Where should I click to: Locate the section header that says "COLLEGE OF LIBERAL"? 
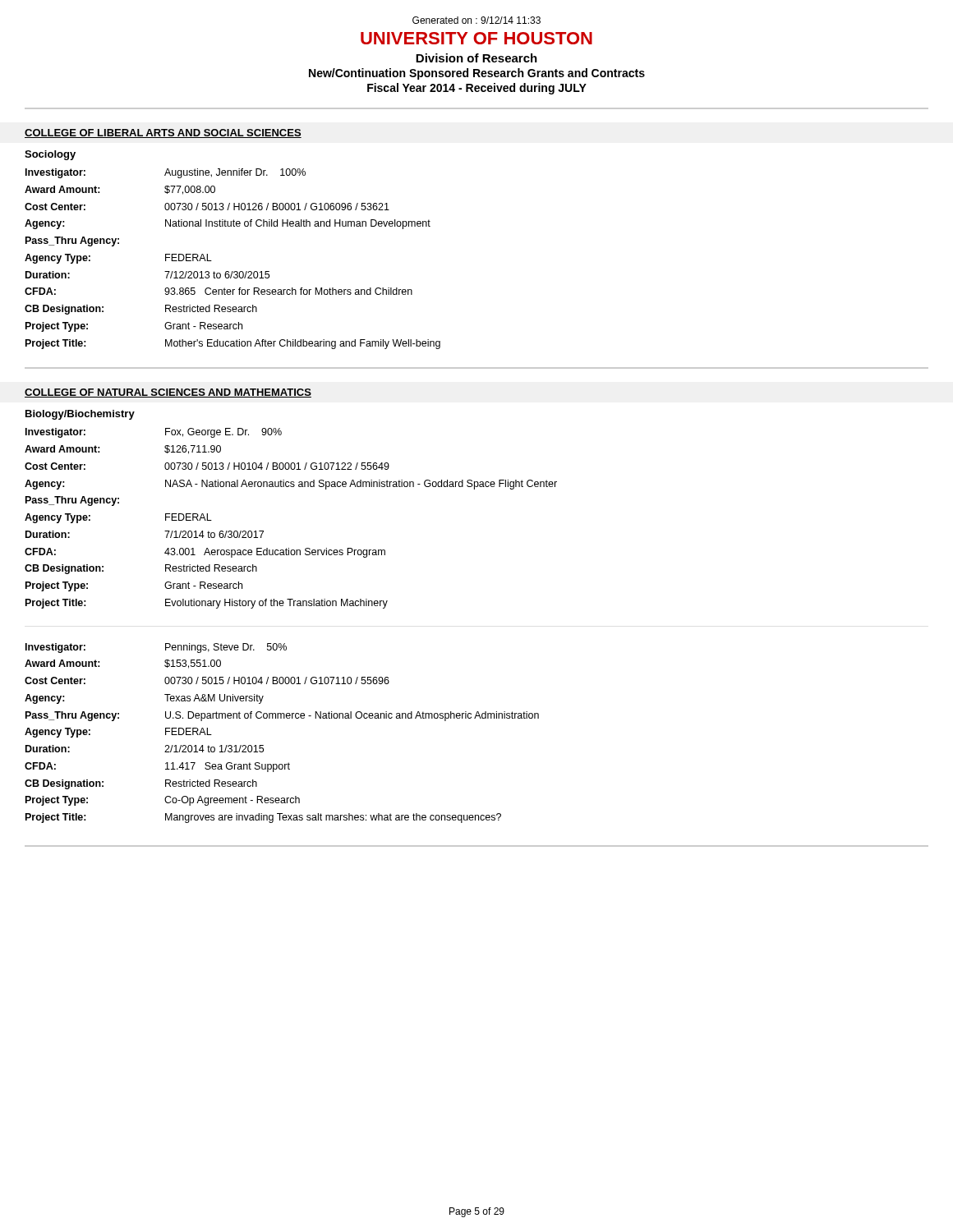[163, 133]
